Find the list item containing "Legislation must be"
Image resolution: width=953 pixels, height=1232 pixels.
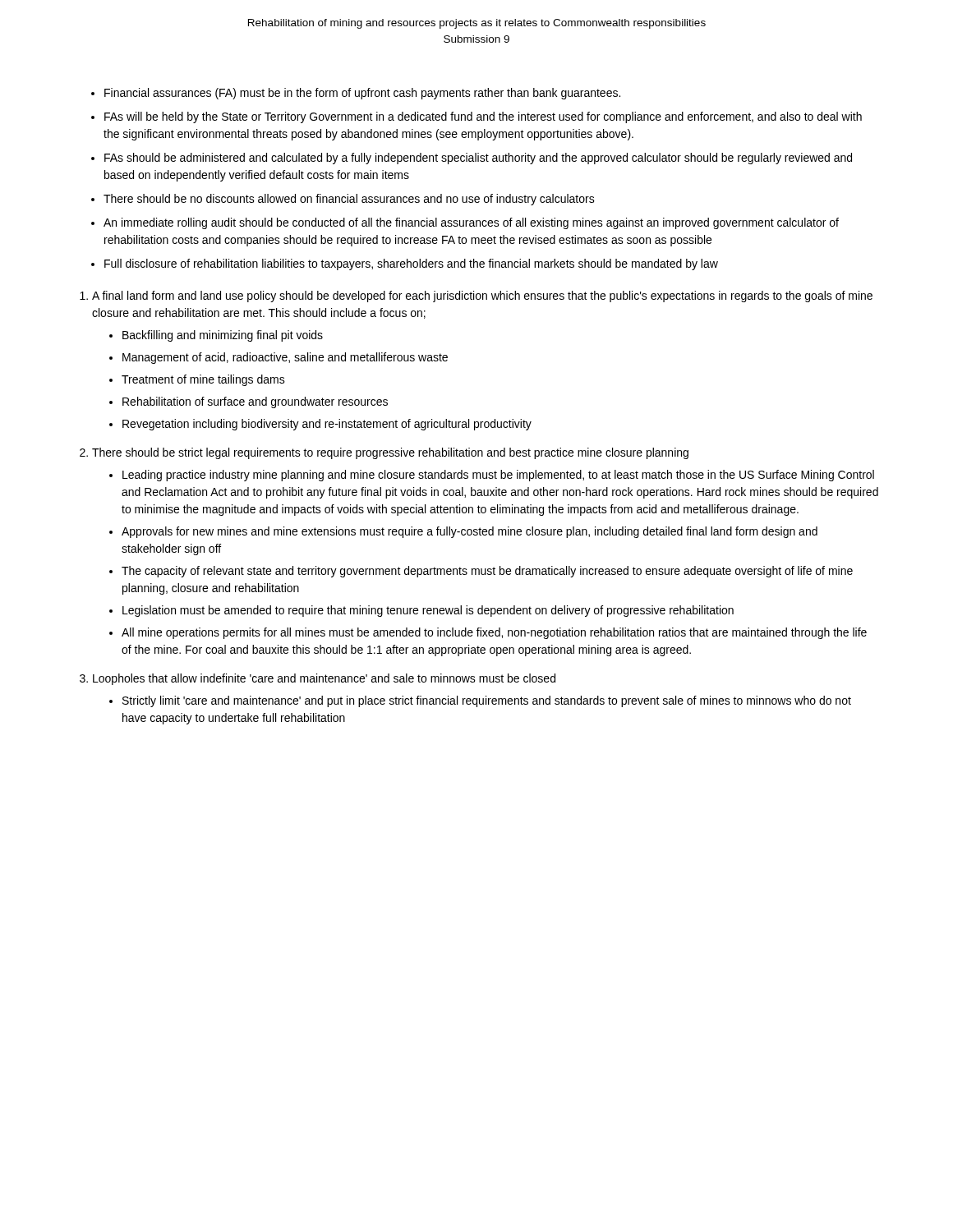tap(428, 610)
